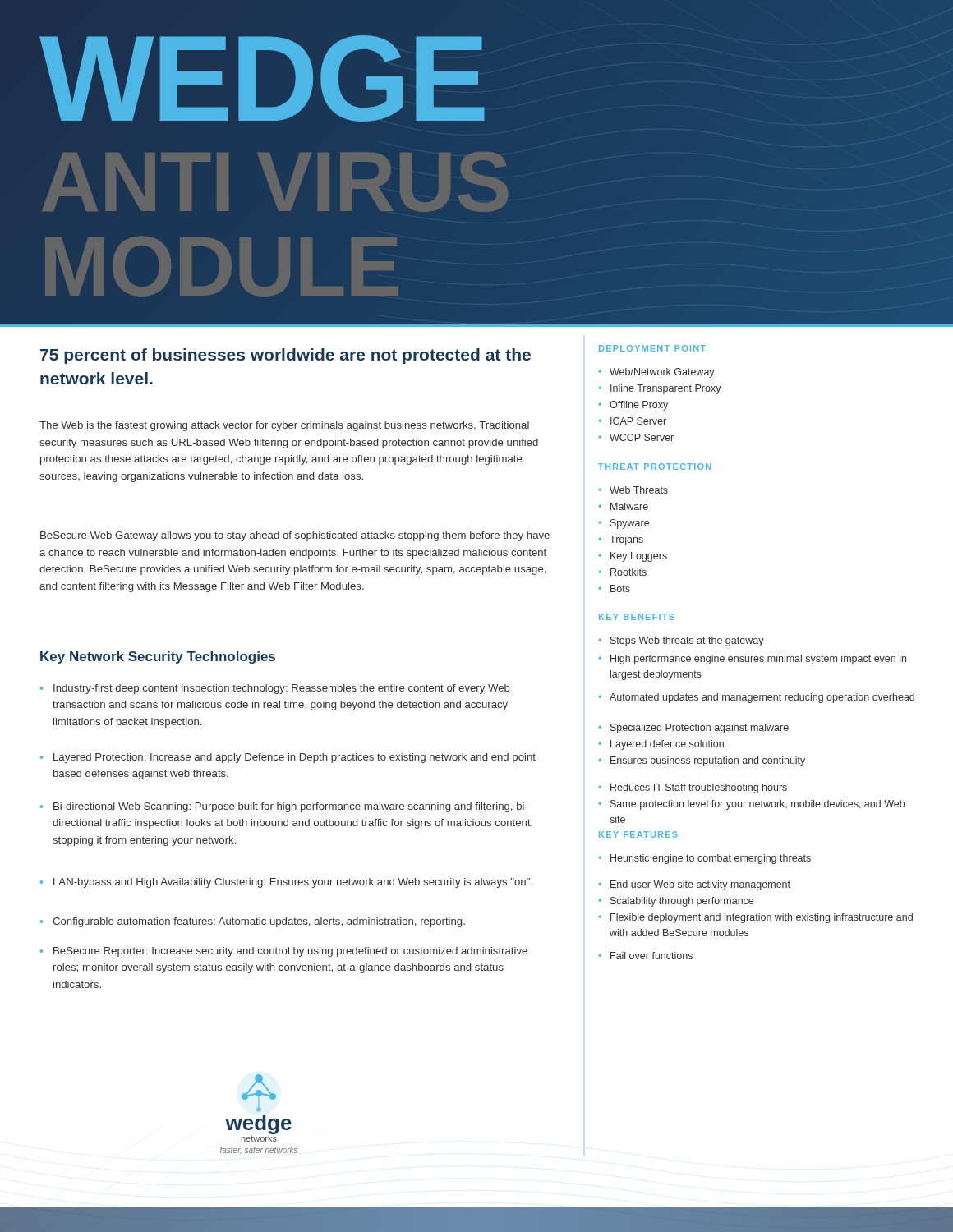Navigate to the region starting "•Reduces IT Staff troubleshooting hours"
The width and height of the screenshot is (953, 1232).
tap(758, 788)
